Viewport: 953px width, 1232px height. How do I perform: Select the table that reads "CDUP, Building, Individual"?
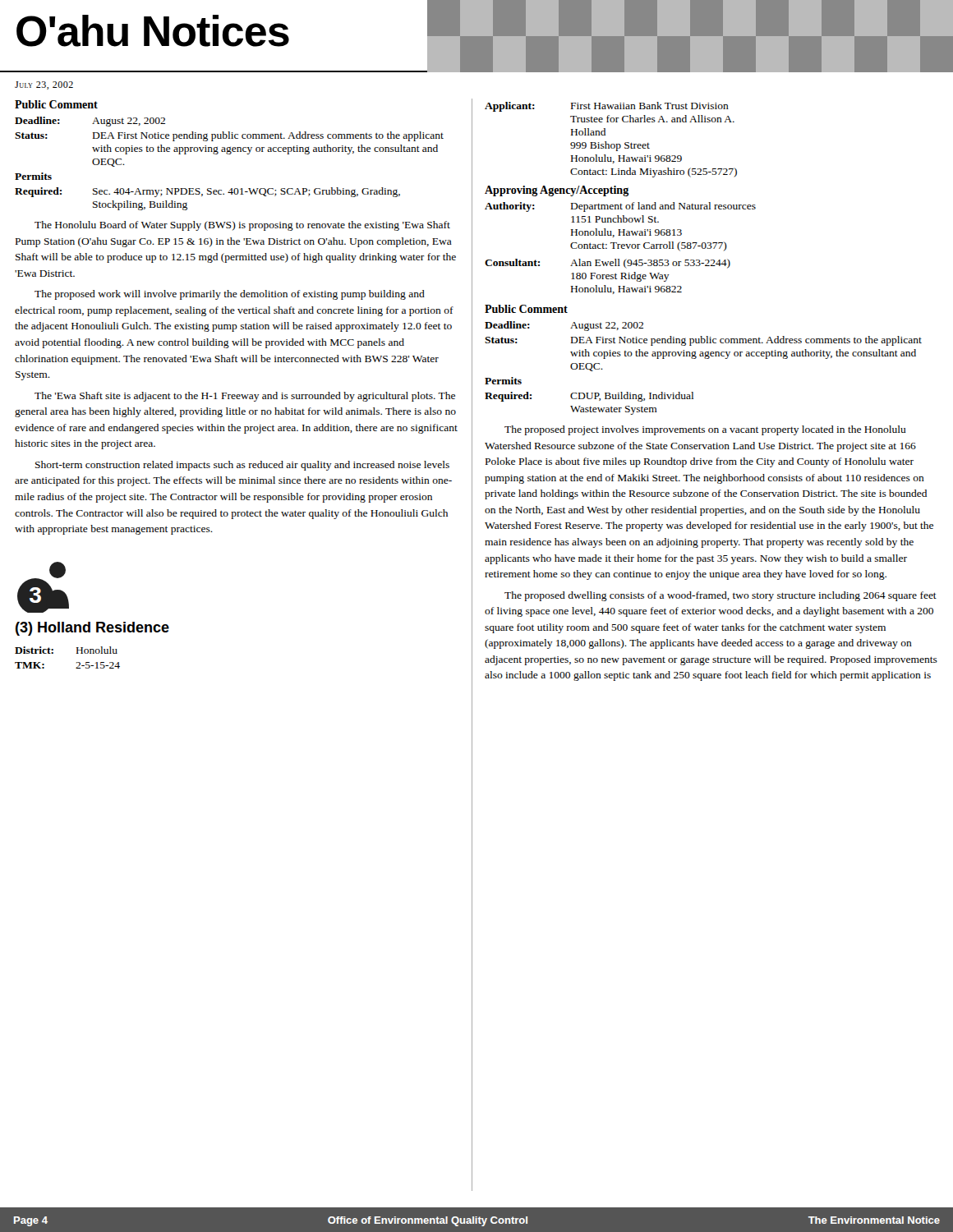tap(711, 367)
